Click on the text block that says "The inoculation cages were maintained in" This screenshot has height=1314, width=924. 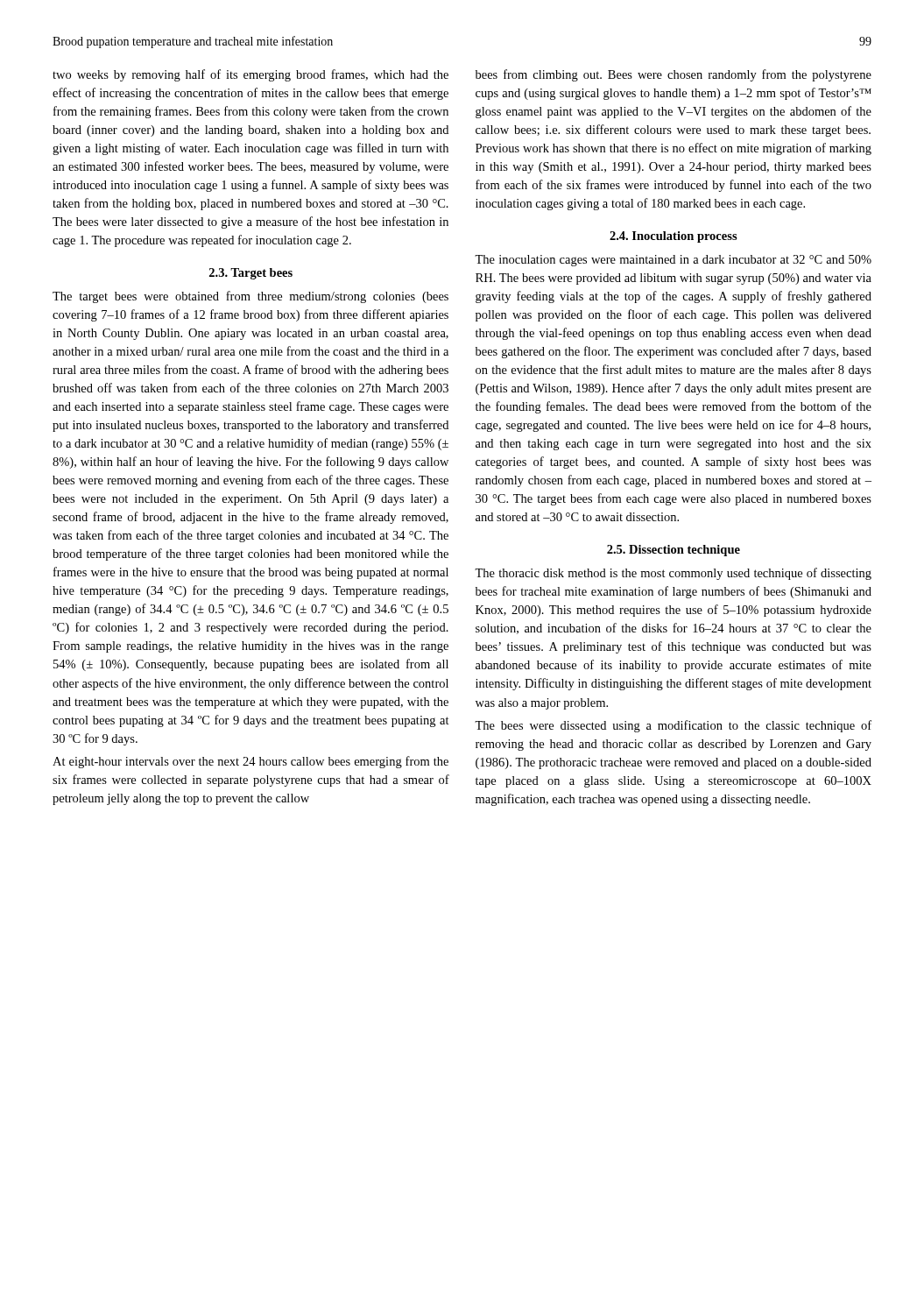(673, 389)
